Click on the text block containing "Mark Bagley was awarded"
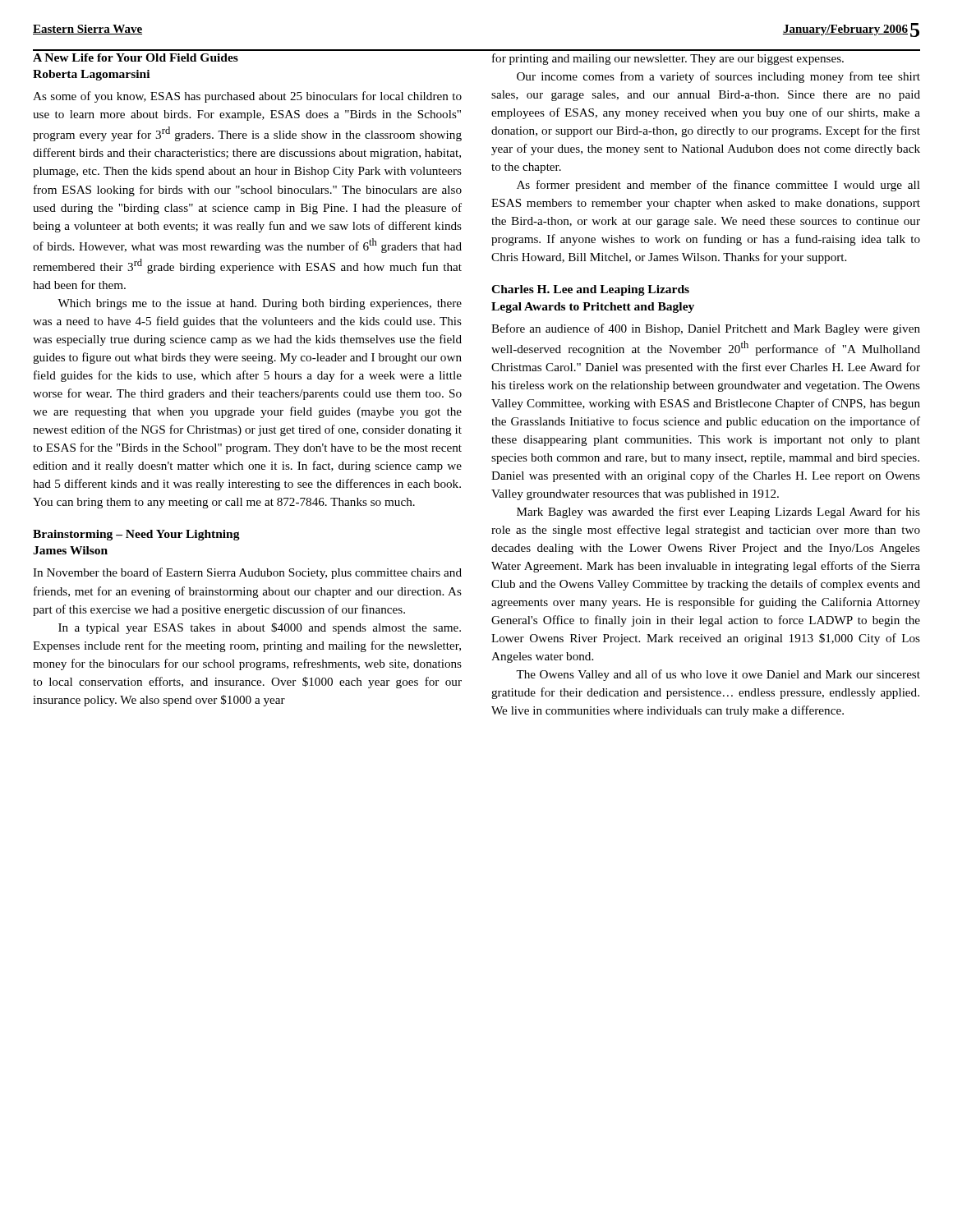Image resolution: width=953 pixels, height=1232 pixels. click(706, 584)
